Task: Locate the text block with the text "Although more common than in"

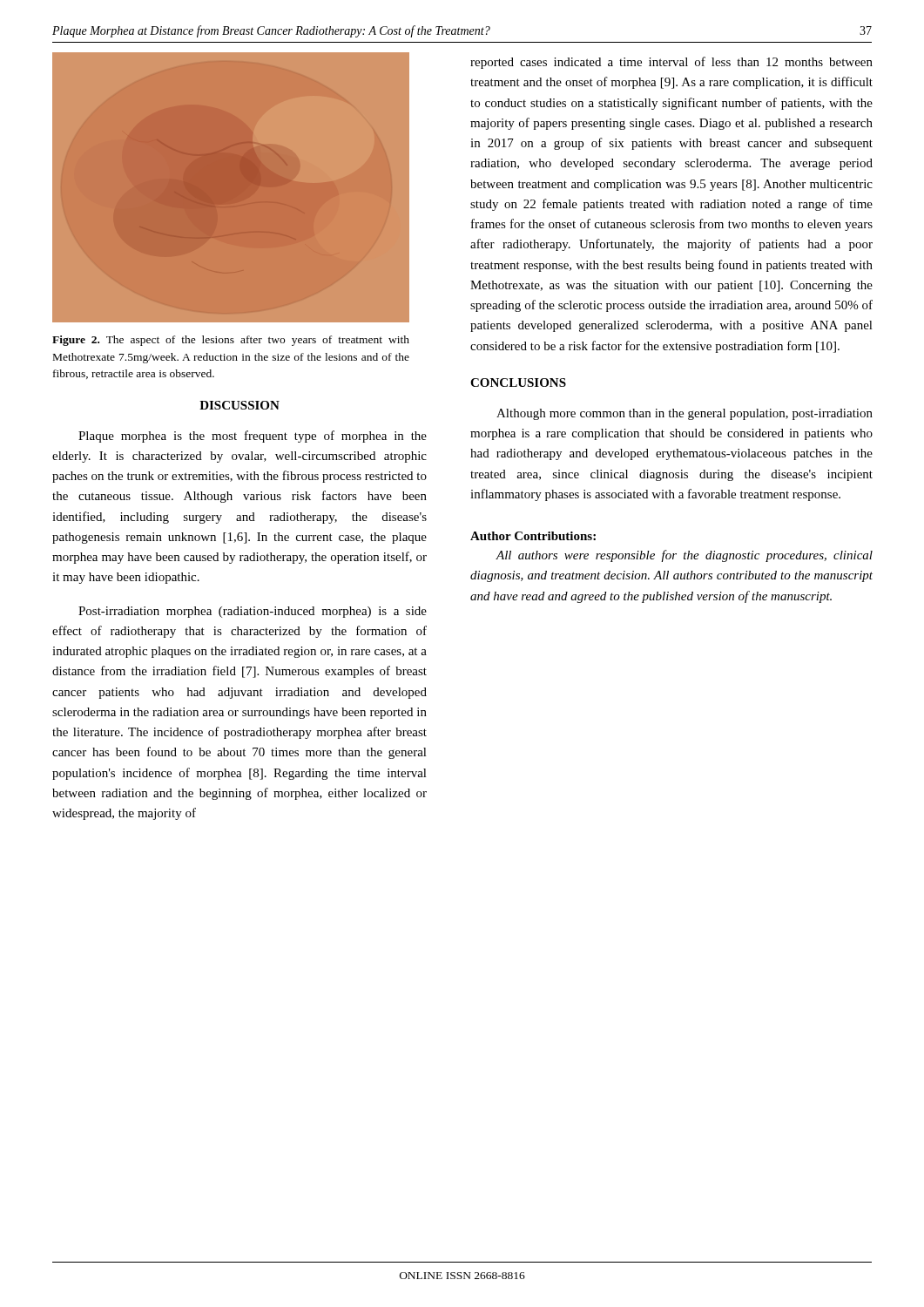Action: click(x=671, y=454)
